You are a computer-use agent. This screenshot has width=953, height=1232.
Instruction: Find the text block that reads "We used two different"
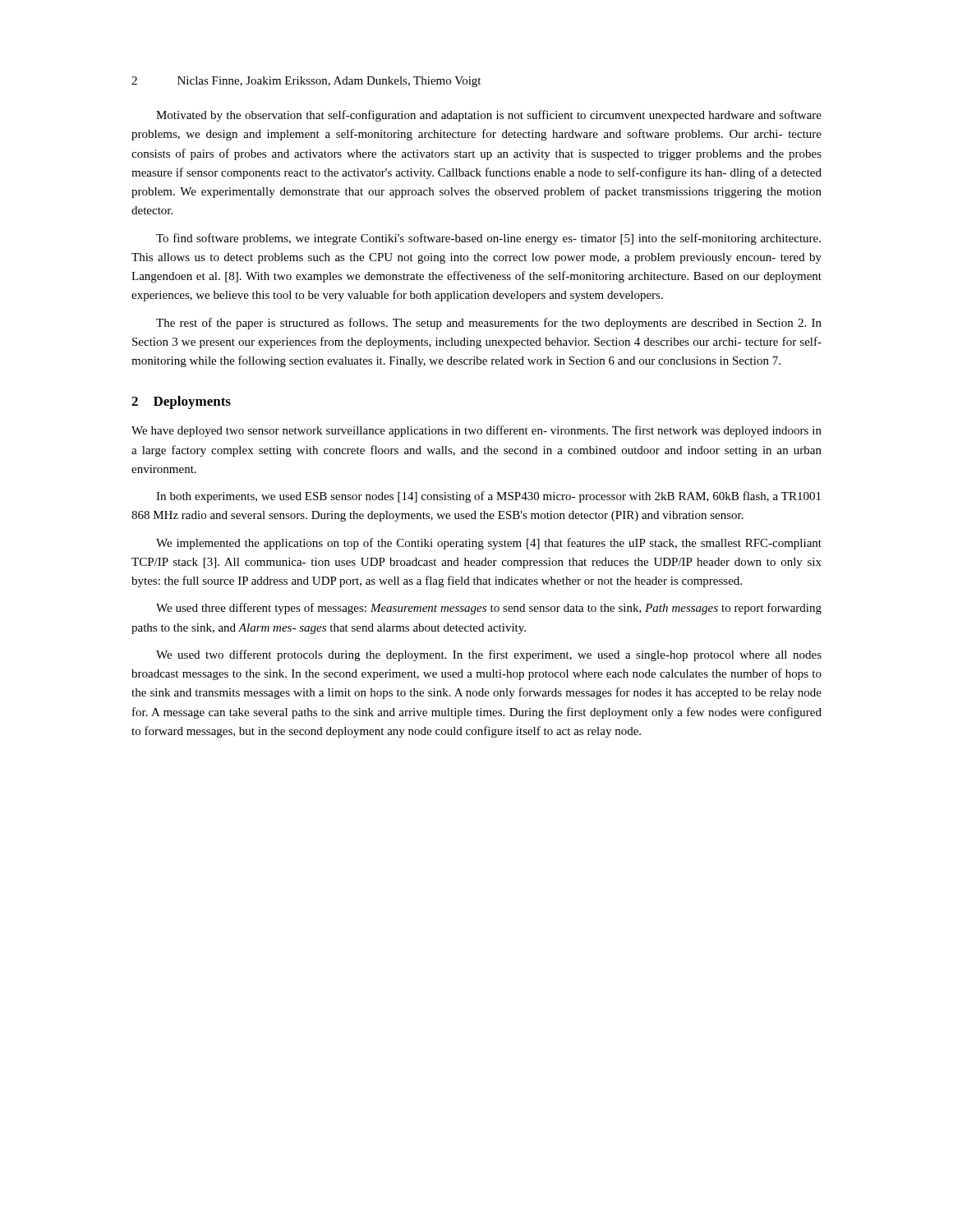pos(476,693)
